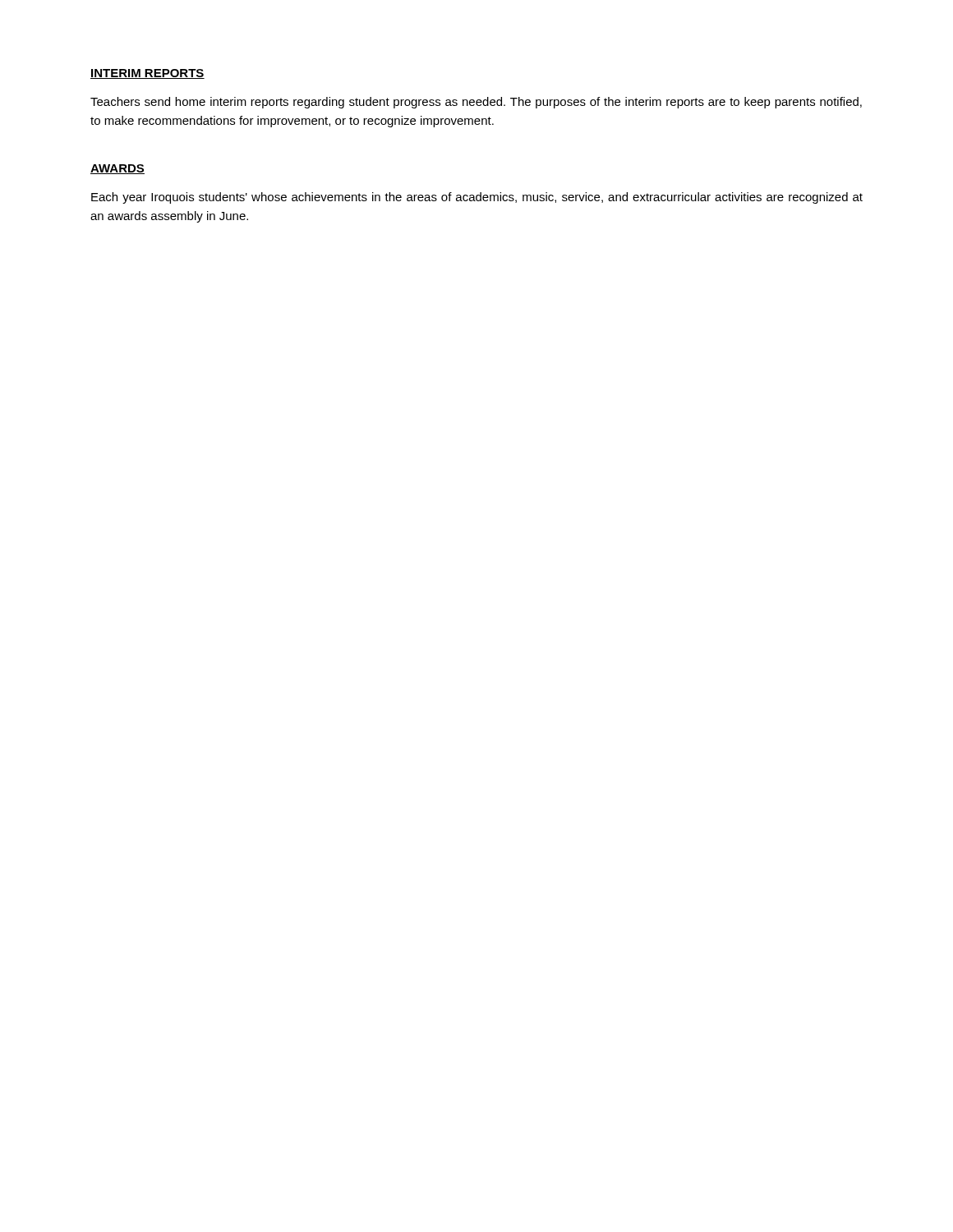This screenshot has height=1232, width=953.
Task: Click on the text block that says "Each year Iroquois students' whose achievements"
Action: 476,206
